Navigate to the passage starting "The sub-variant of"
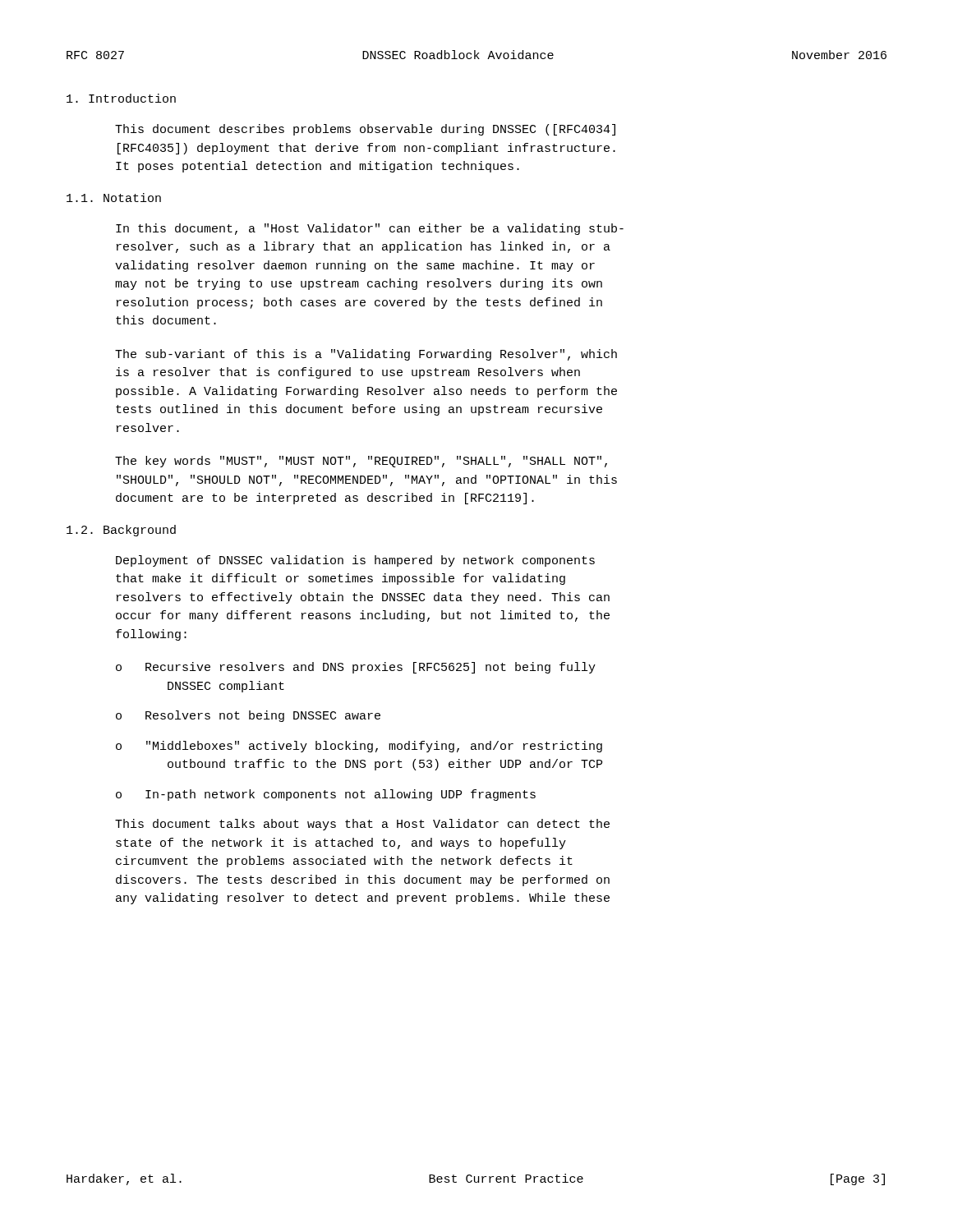The width and height of the screenshot is (953, 1232). click(x=366, y=392)
